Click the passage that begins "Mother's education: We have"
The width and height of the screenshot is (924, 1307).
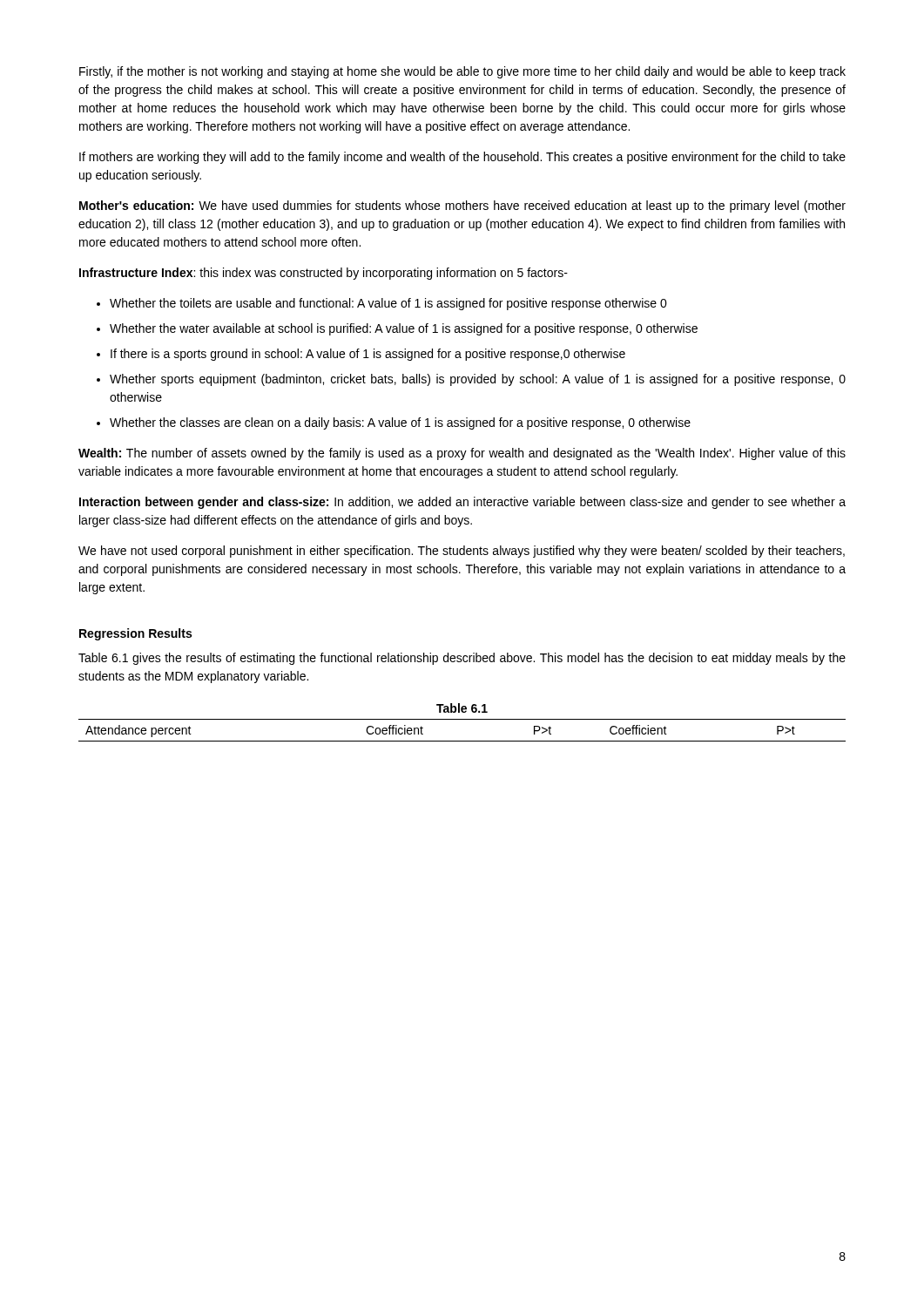(462, 224)
